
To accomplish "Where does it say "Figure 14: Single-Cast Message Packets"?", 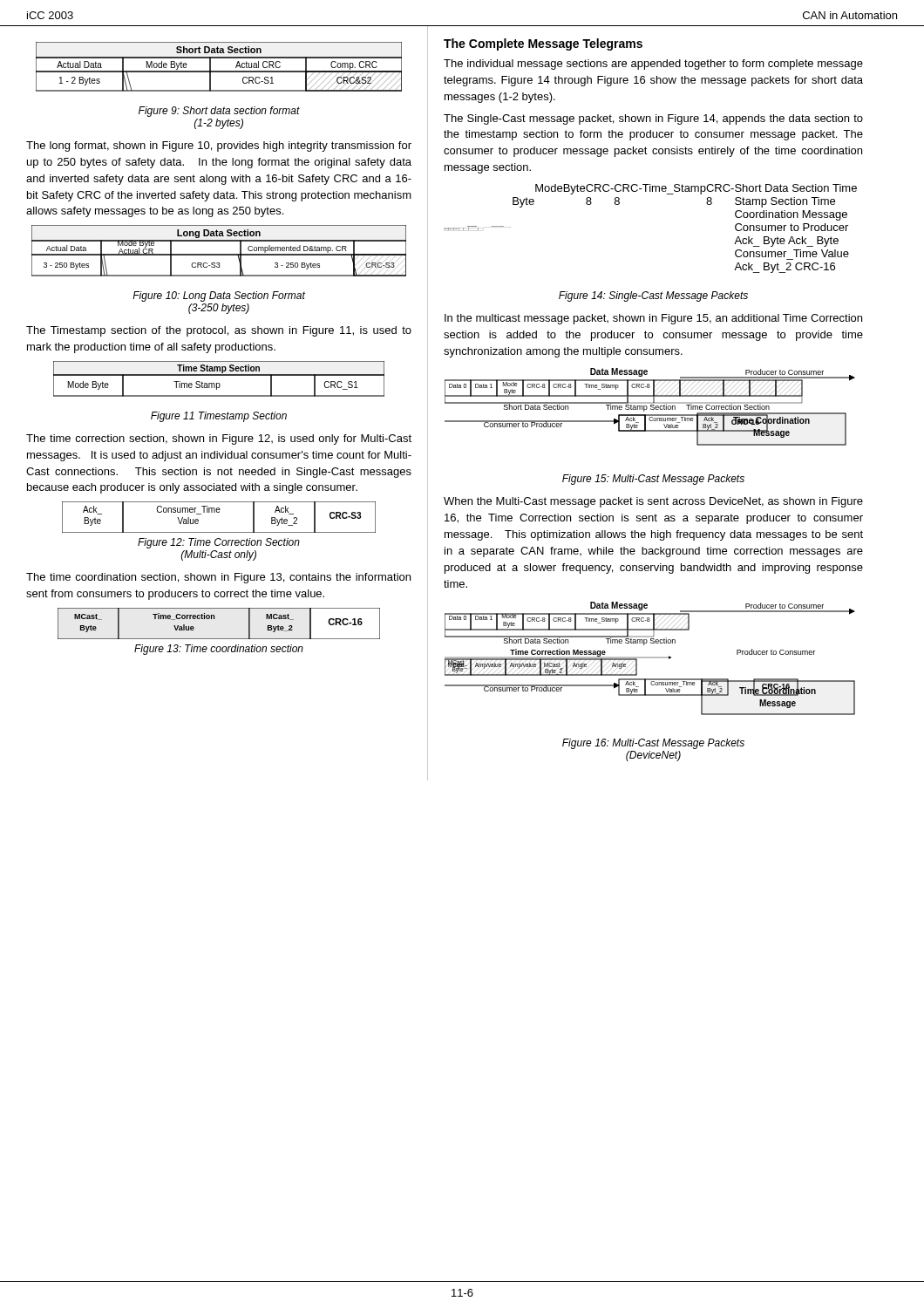I will click(653, 296).
